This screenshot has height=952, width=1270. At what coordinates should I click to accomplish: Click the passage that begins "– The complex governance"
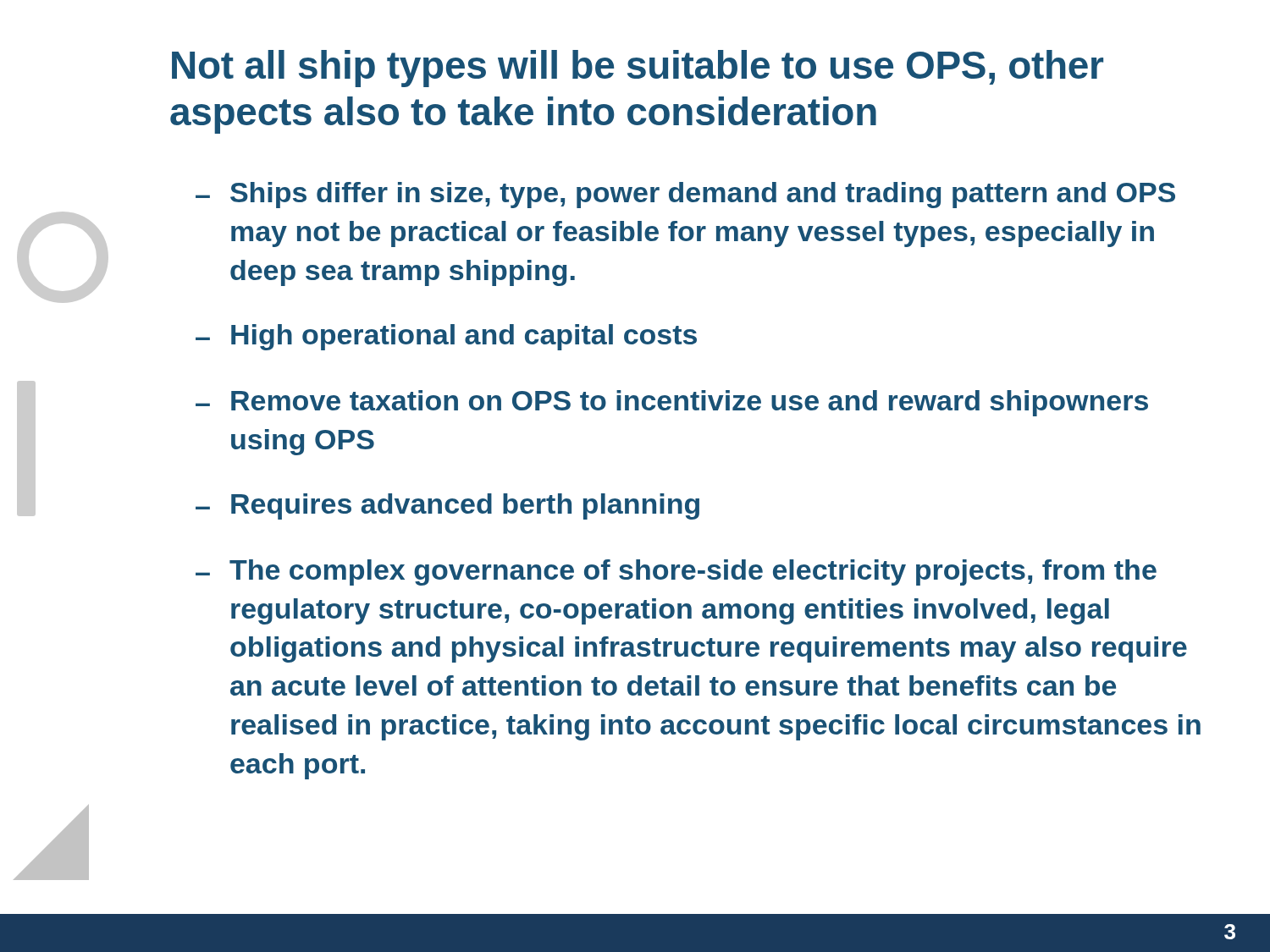point(703,667)
